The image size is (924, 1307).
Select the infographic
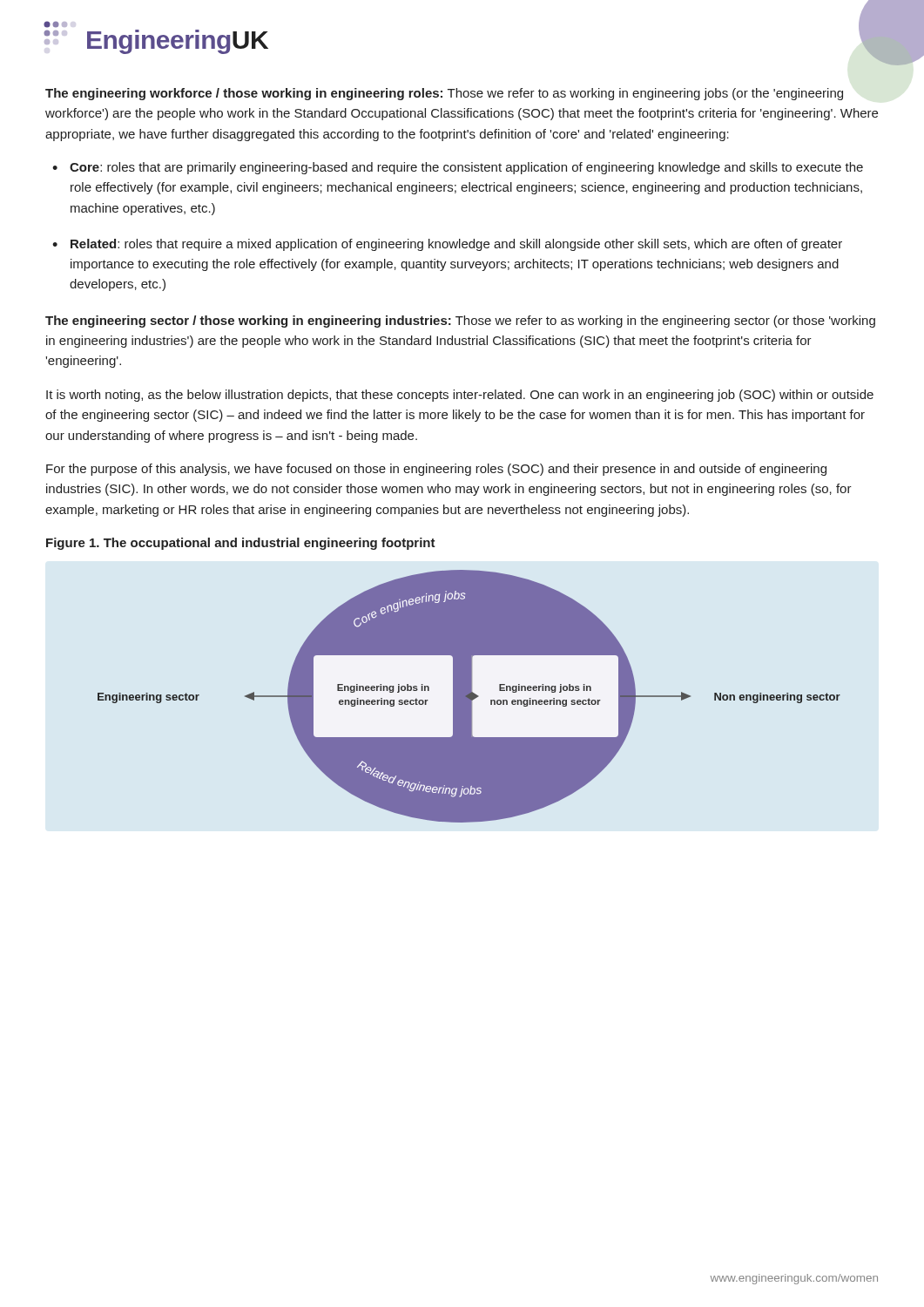(x=462, y=698)
